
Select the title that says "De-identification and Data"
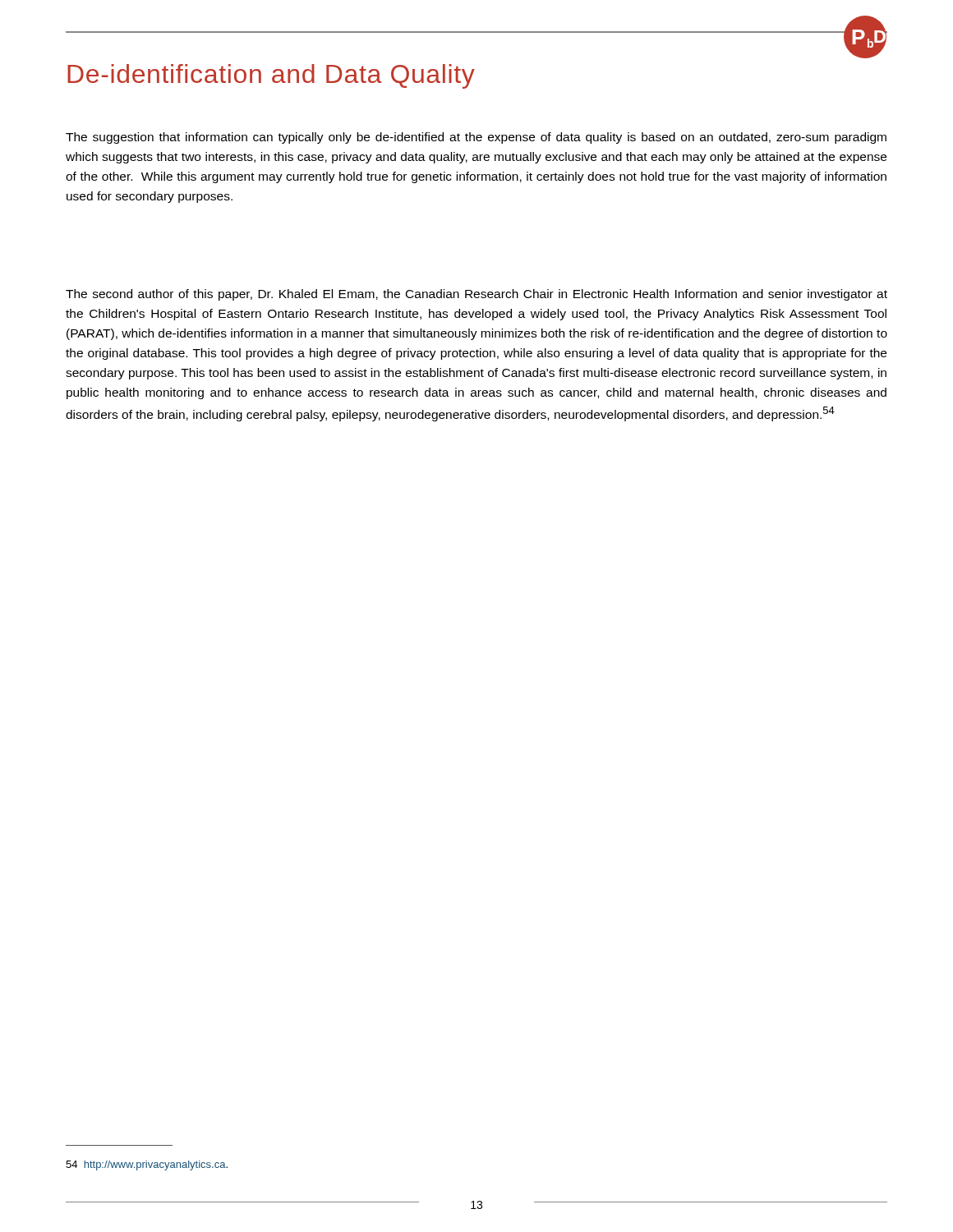coord(271,74)
